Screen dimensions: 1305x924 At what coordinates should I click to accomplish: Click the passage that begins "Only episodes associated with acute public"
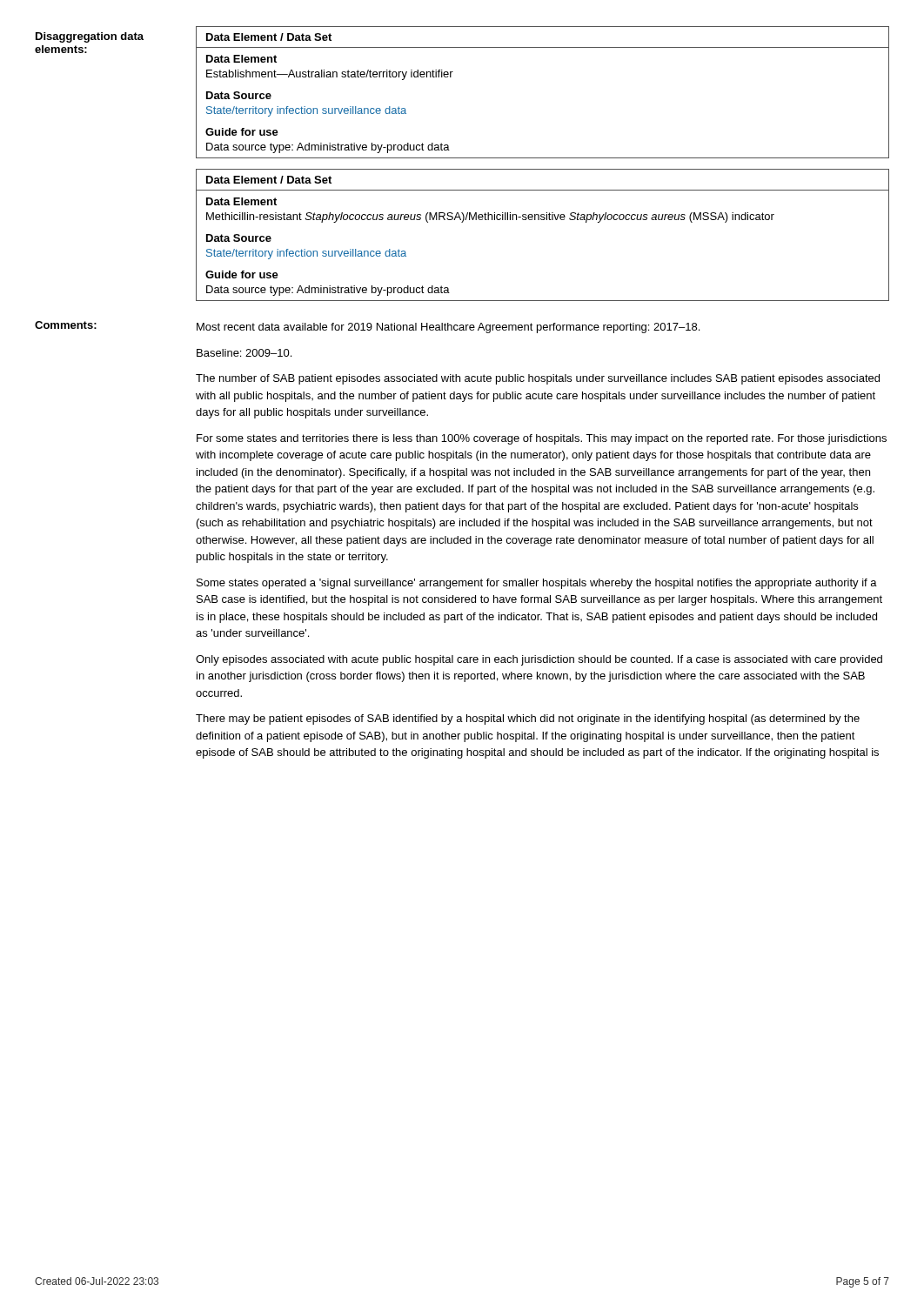[x=542, y=676]
